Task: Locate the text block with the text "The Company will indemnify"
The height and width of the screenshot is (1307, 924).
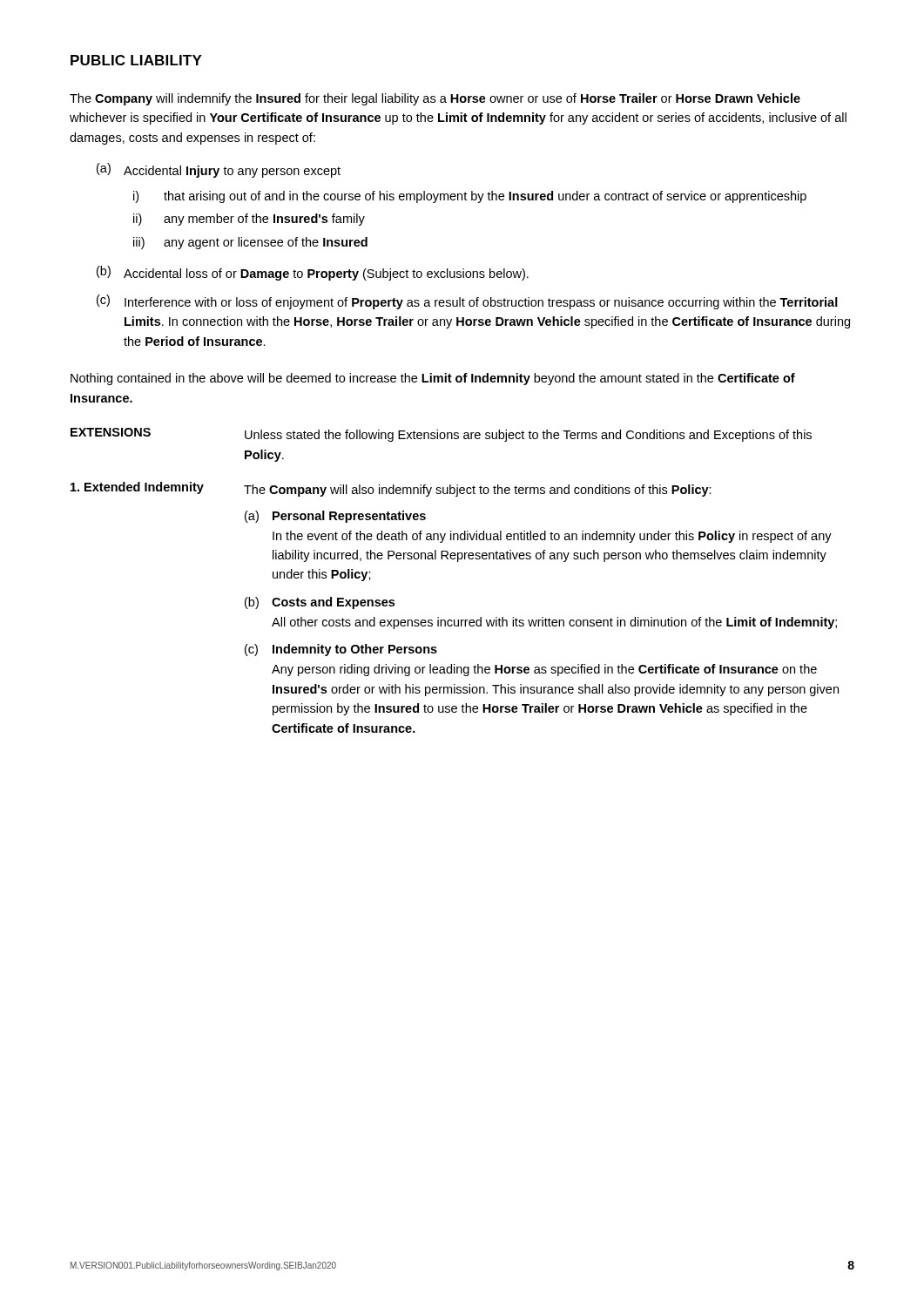Action: click(x=458, y=118)
